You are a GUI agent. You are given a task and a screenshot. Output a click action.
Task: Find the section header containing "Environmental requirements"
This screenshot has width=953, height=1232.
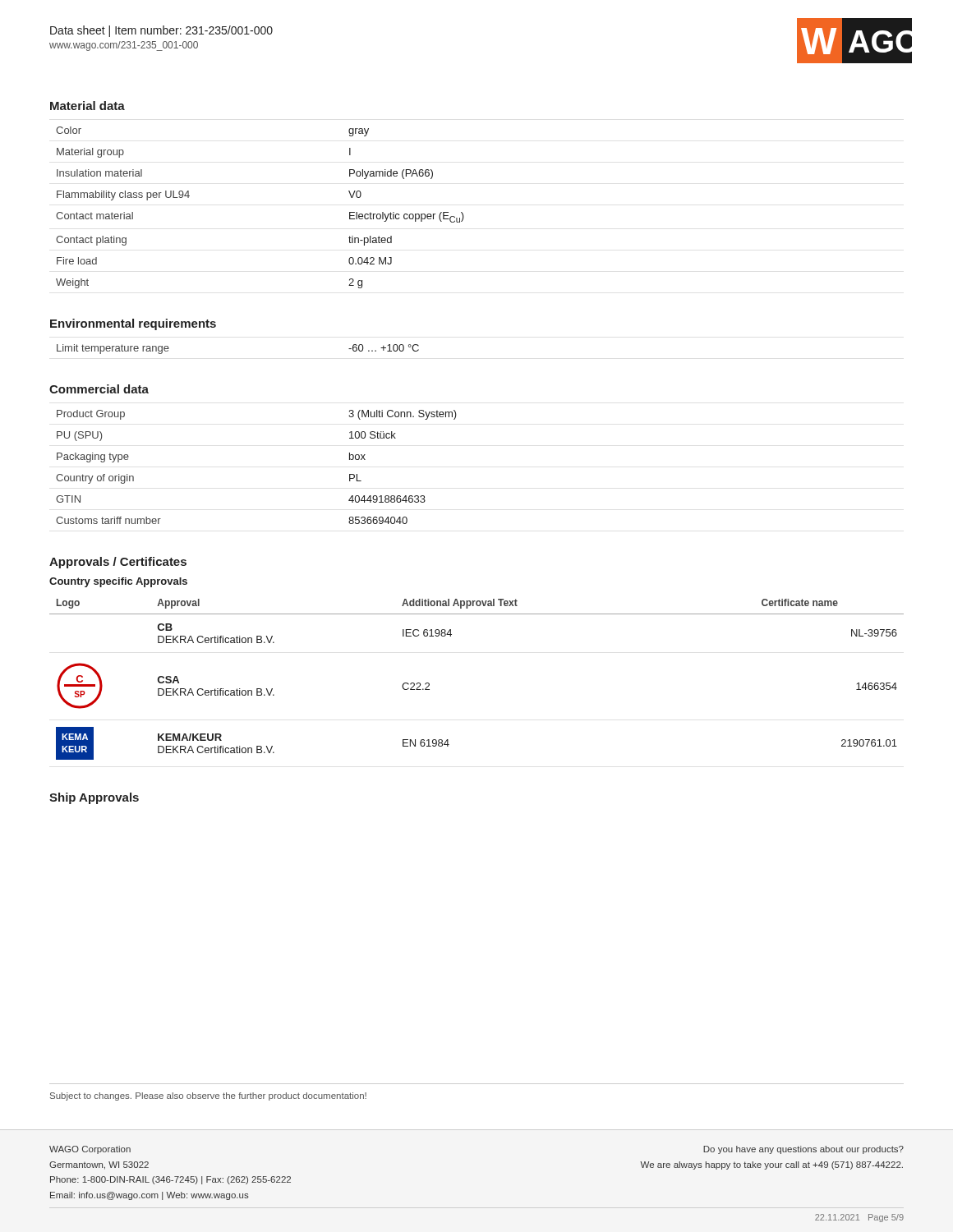(x=133, y=323)
